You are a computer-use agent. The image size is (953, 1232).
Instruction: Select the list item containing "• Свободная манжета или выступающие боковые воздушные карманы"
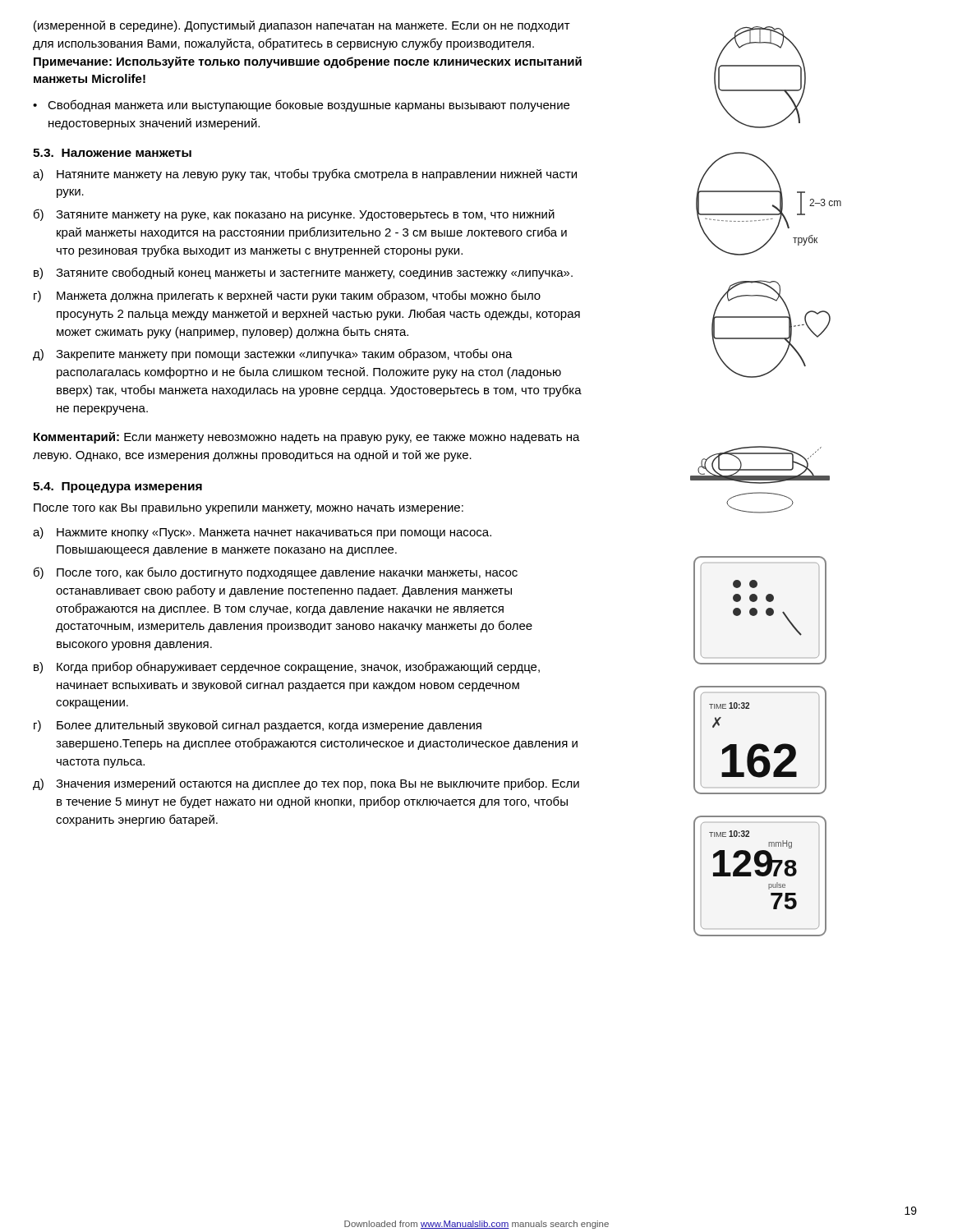[308, 114]
